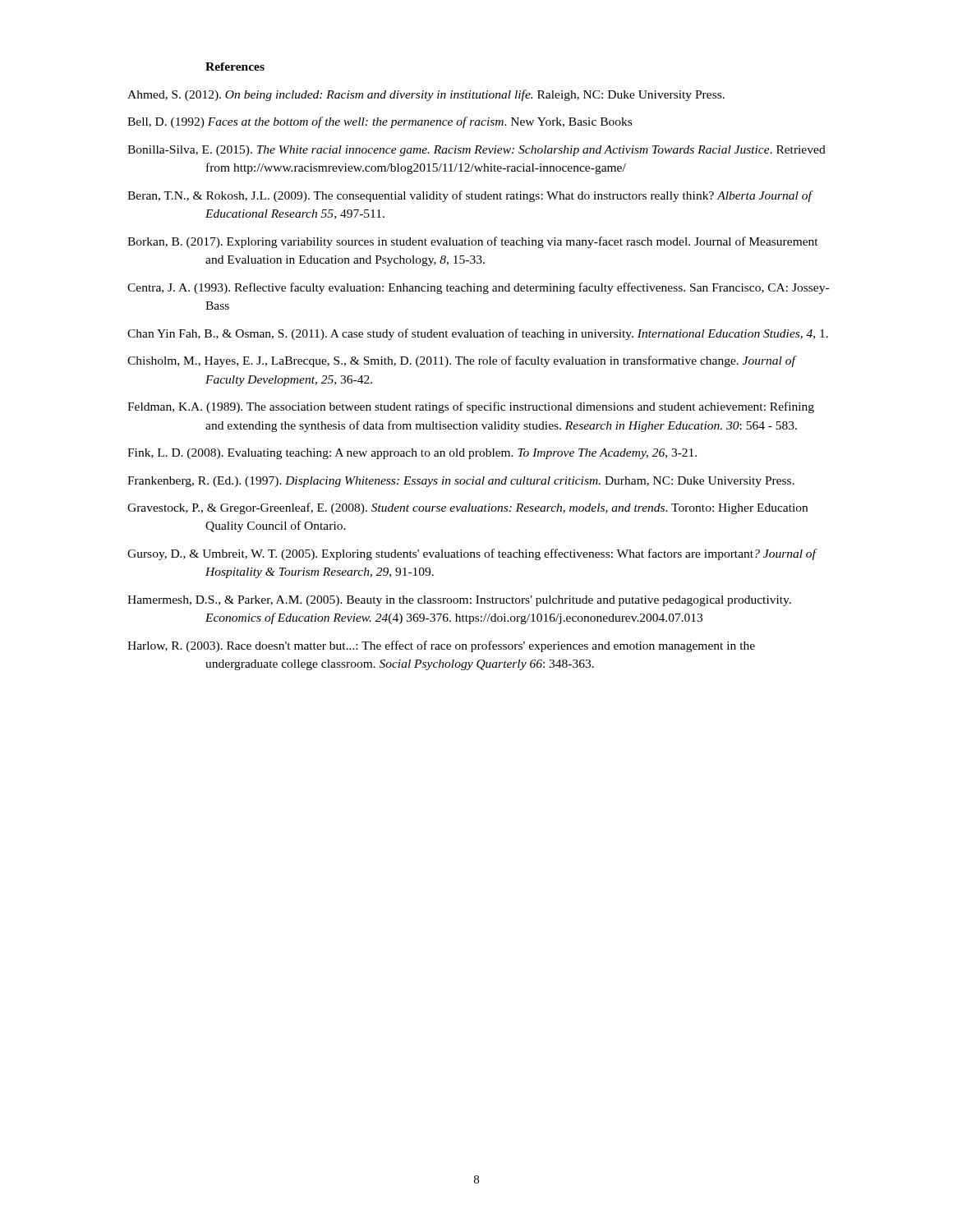Locate the text block starting "Ahmed, S. (2012). On being included:"

426,94
